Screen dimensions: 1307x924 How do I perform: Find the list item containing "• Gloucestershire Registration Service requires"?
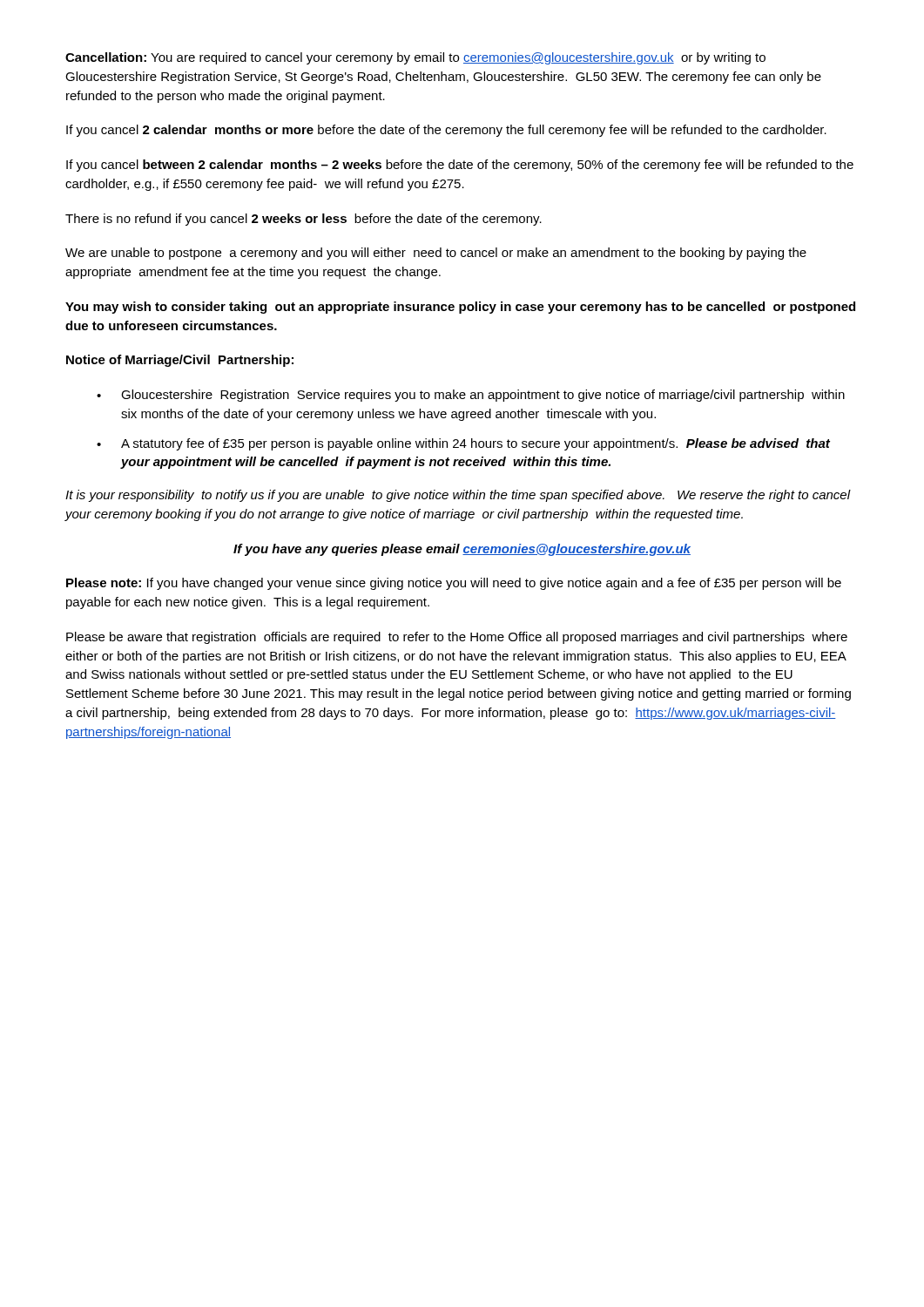pos(478,404)
